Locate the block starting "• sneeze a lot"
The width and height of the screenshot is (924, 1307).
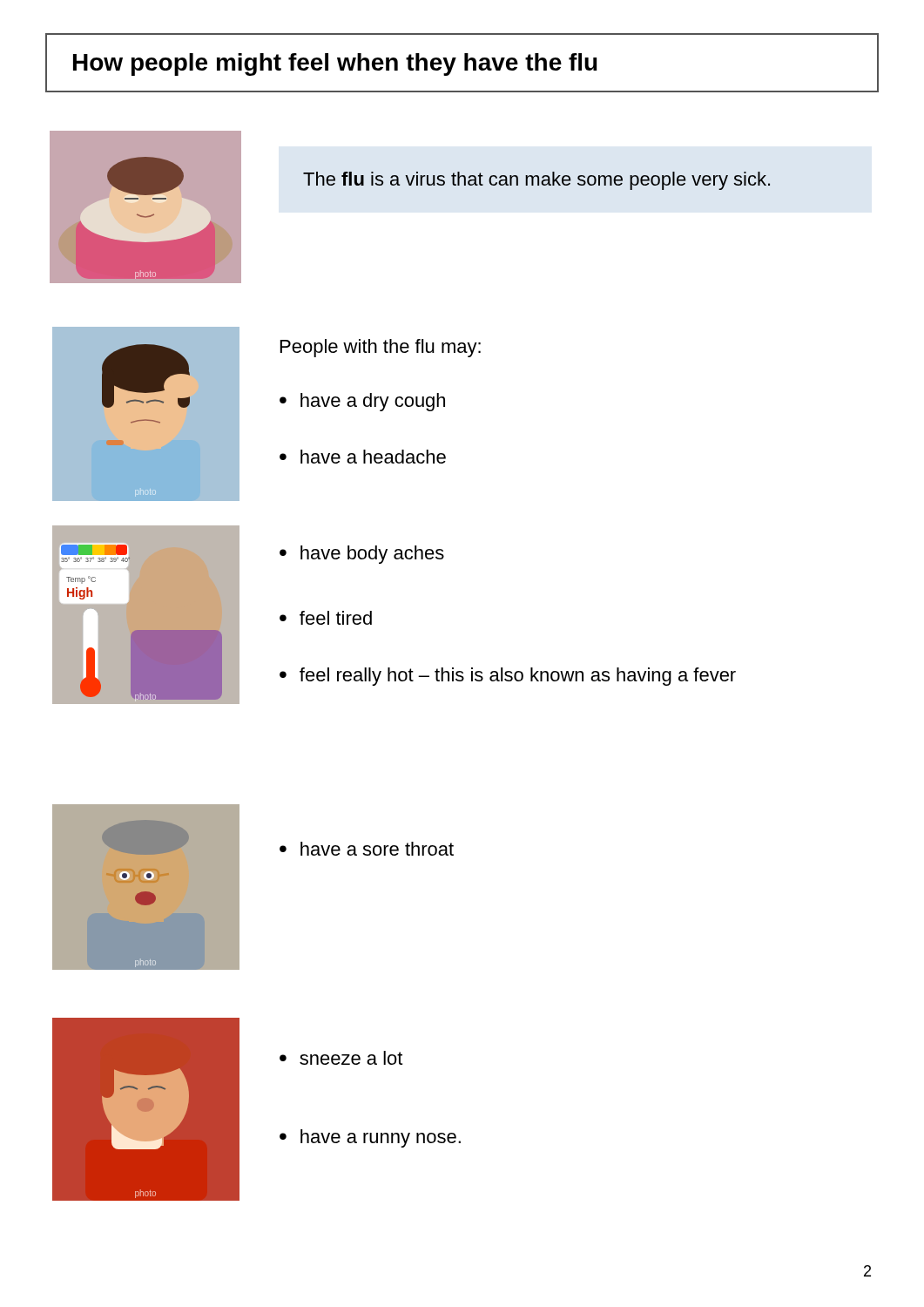click(341, 1059)
